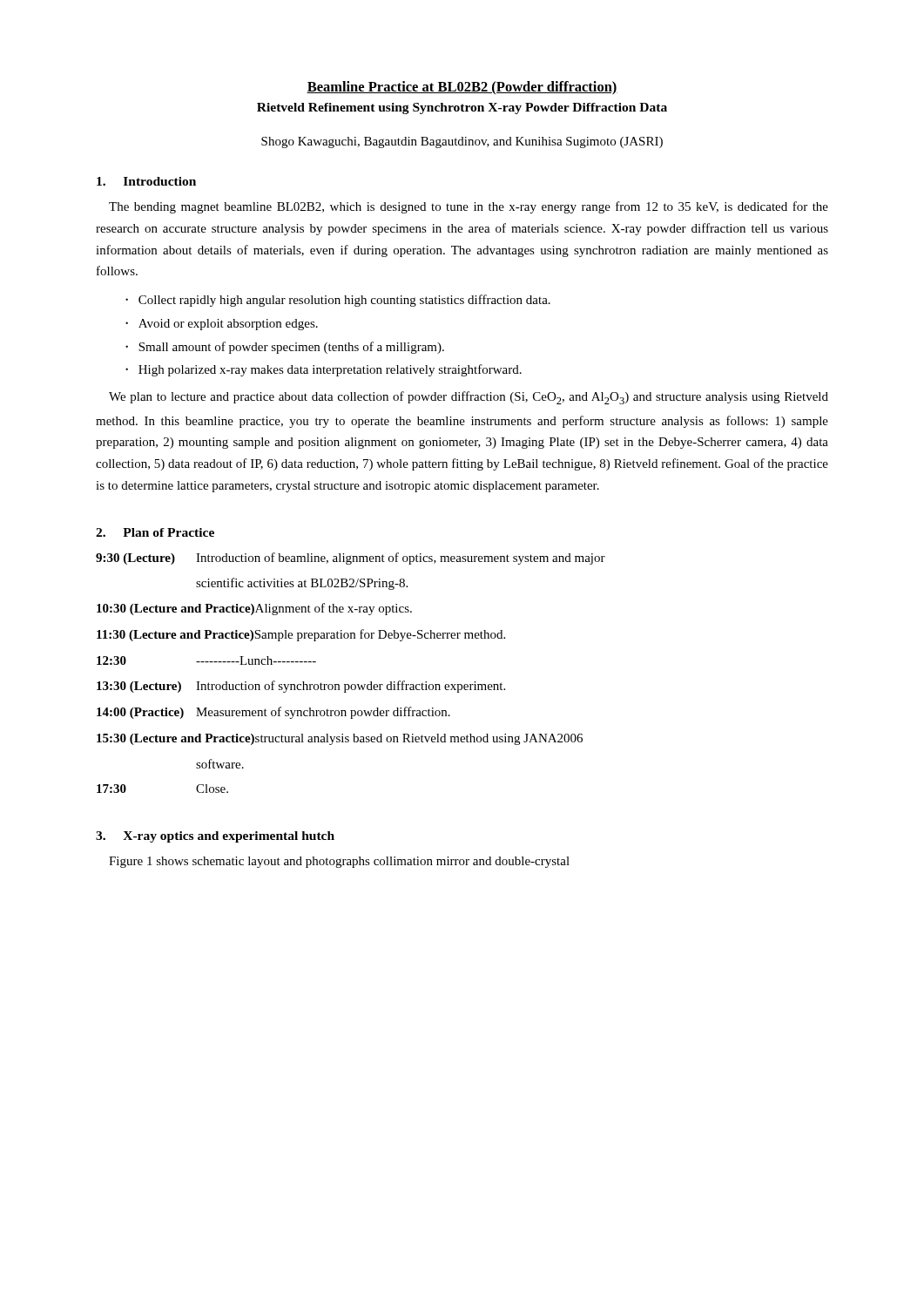Where does it say "14:00 (Practice) Measurement of synchrotron powder diffraction."?
Image resolution: width=924 pixels, height=1307 pixels.
tap(273, 713)
